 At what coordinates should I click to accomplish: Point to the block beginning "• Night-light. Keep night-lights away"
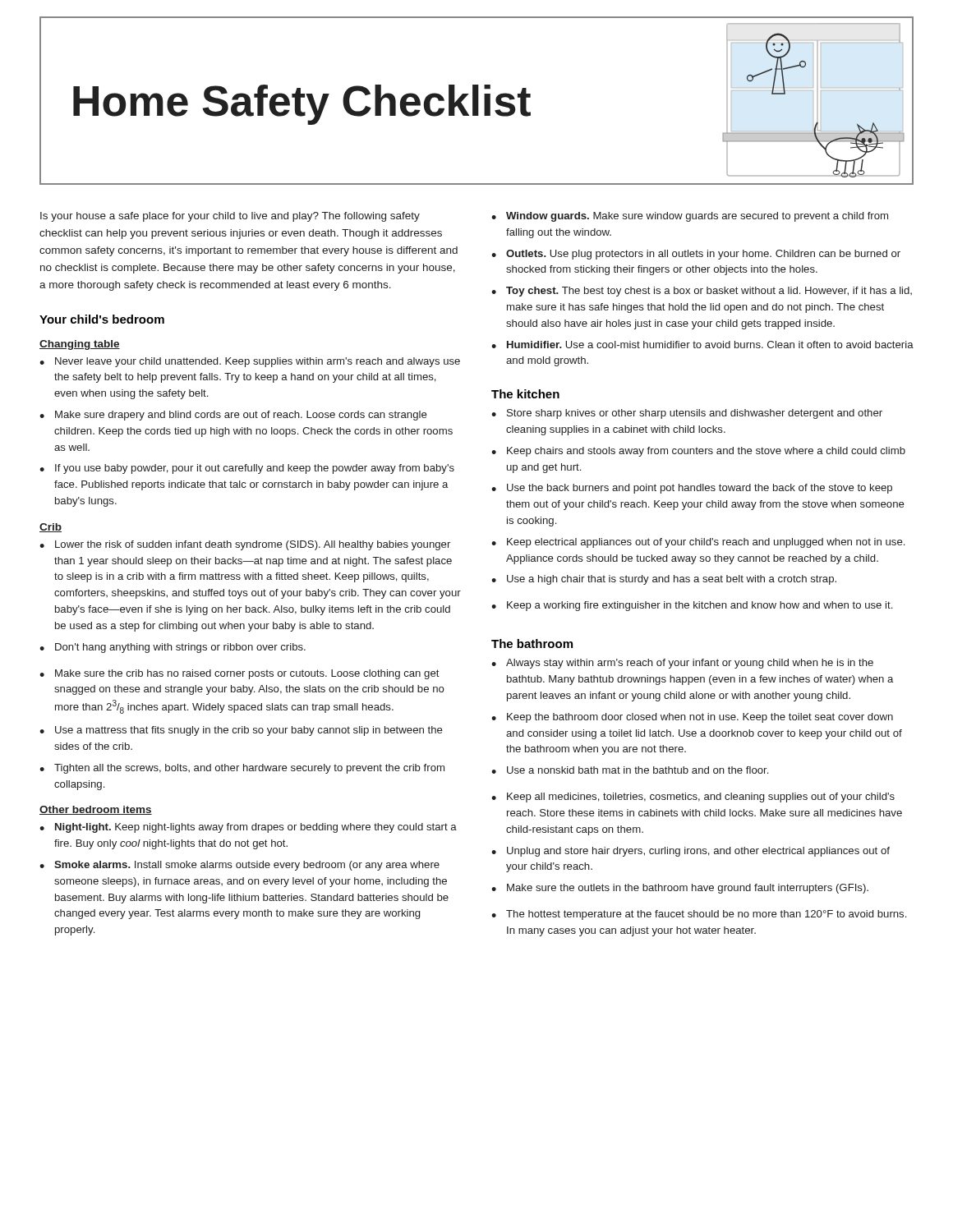coord(251,835)
